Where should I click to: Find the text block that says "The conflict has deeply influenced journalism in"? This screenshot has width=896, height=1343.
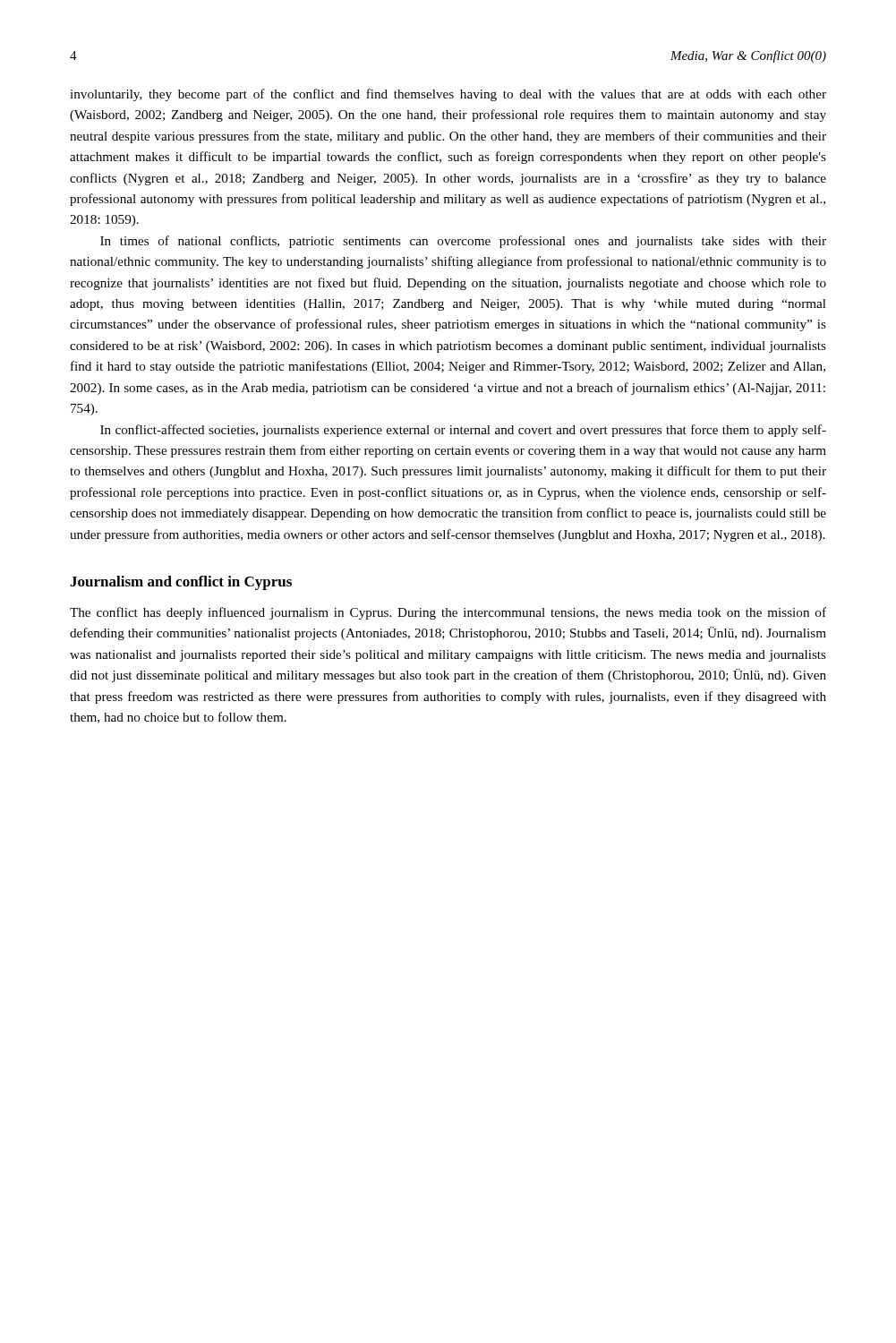(x=448, y=665)
